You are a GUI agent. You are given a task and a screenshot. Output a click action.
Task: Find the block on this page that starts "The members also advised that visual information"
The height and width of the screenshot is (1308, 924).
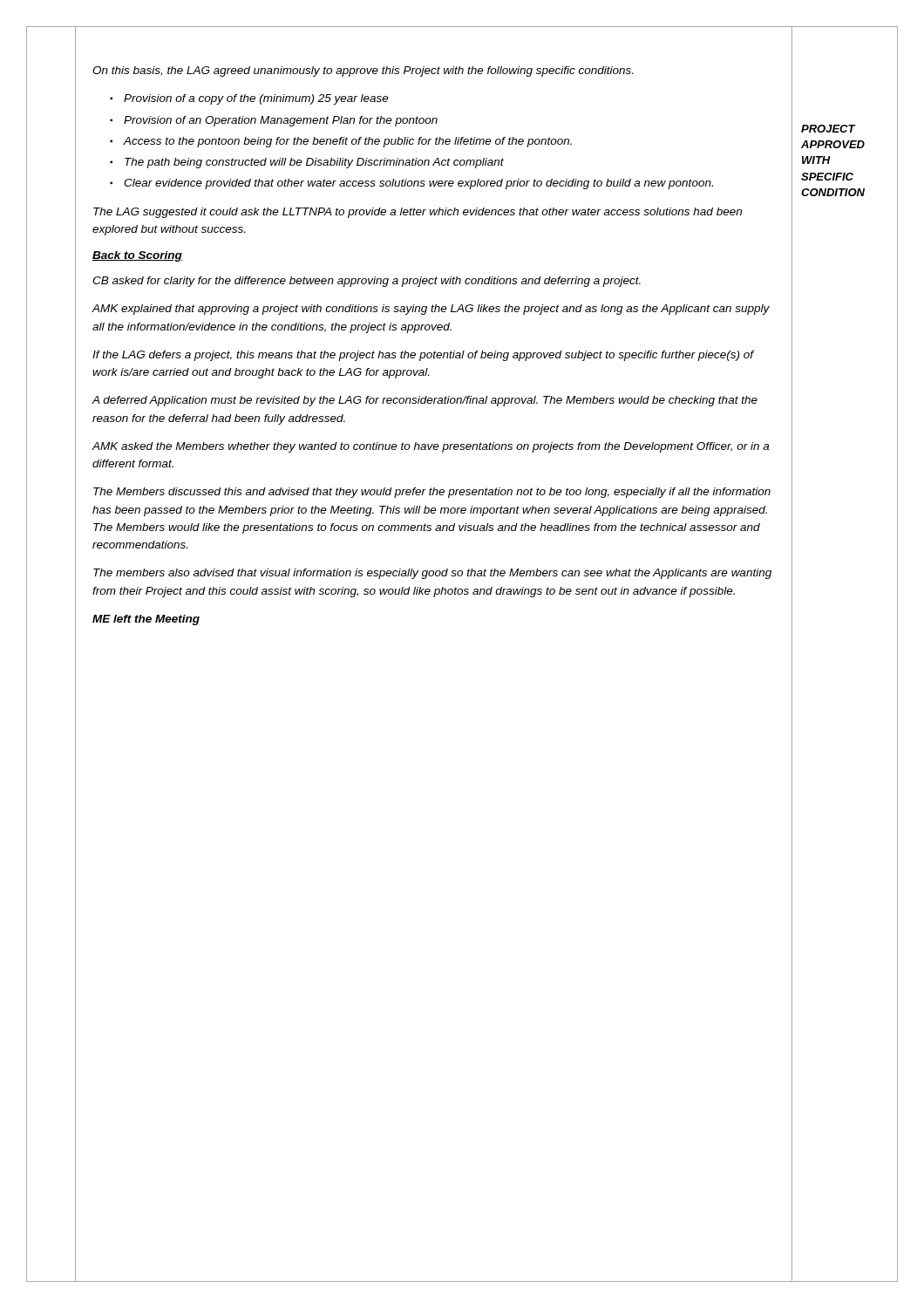point(432,581)
